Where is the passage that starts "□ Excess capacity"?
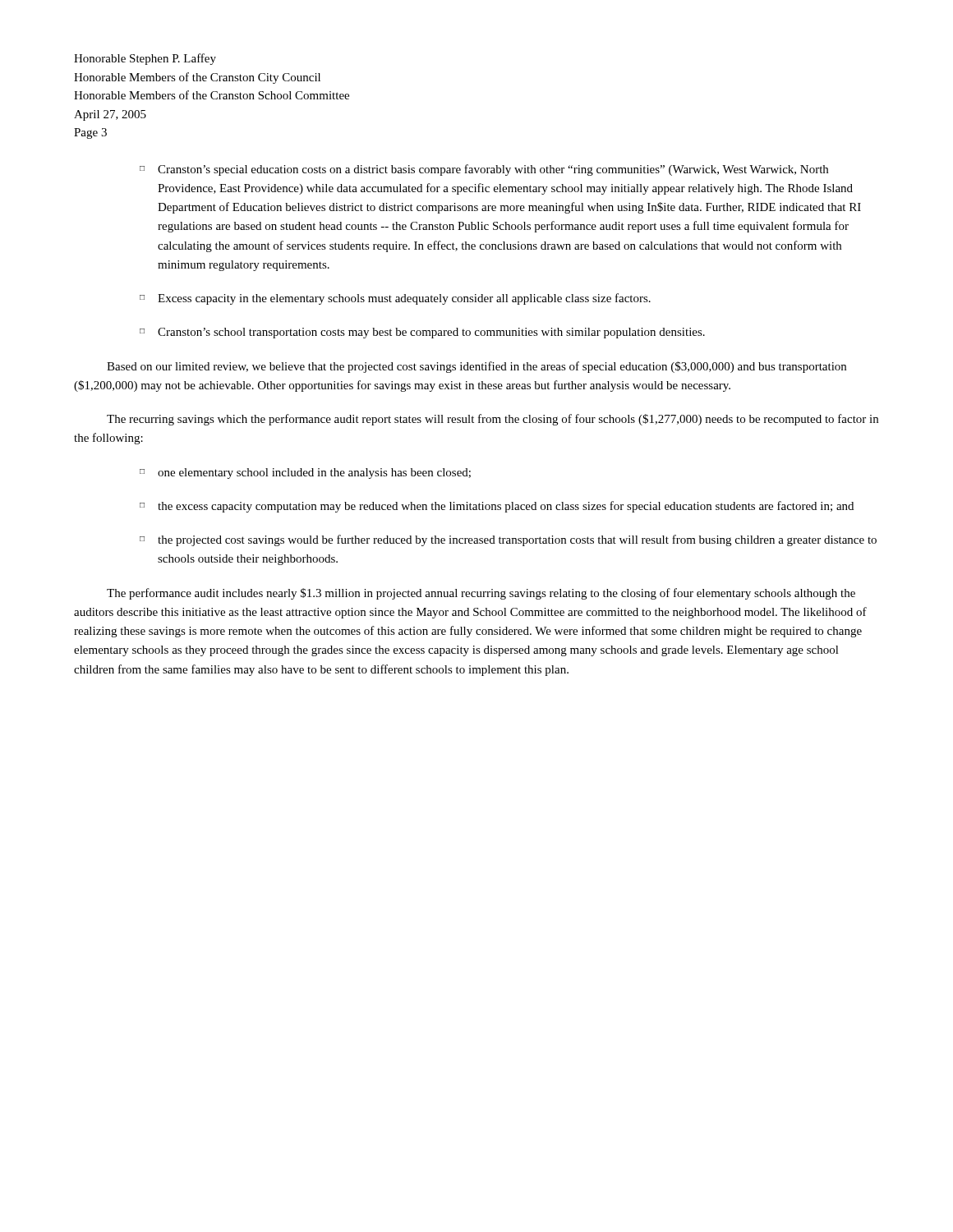Screen dimensions: 1232x953 (x=509, y=299)
